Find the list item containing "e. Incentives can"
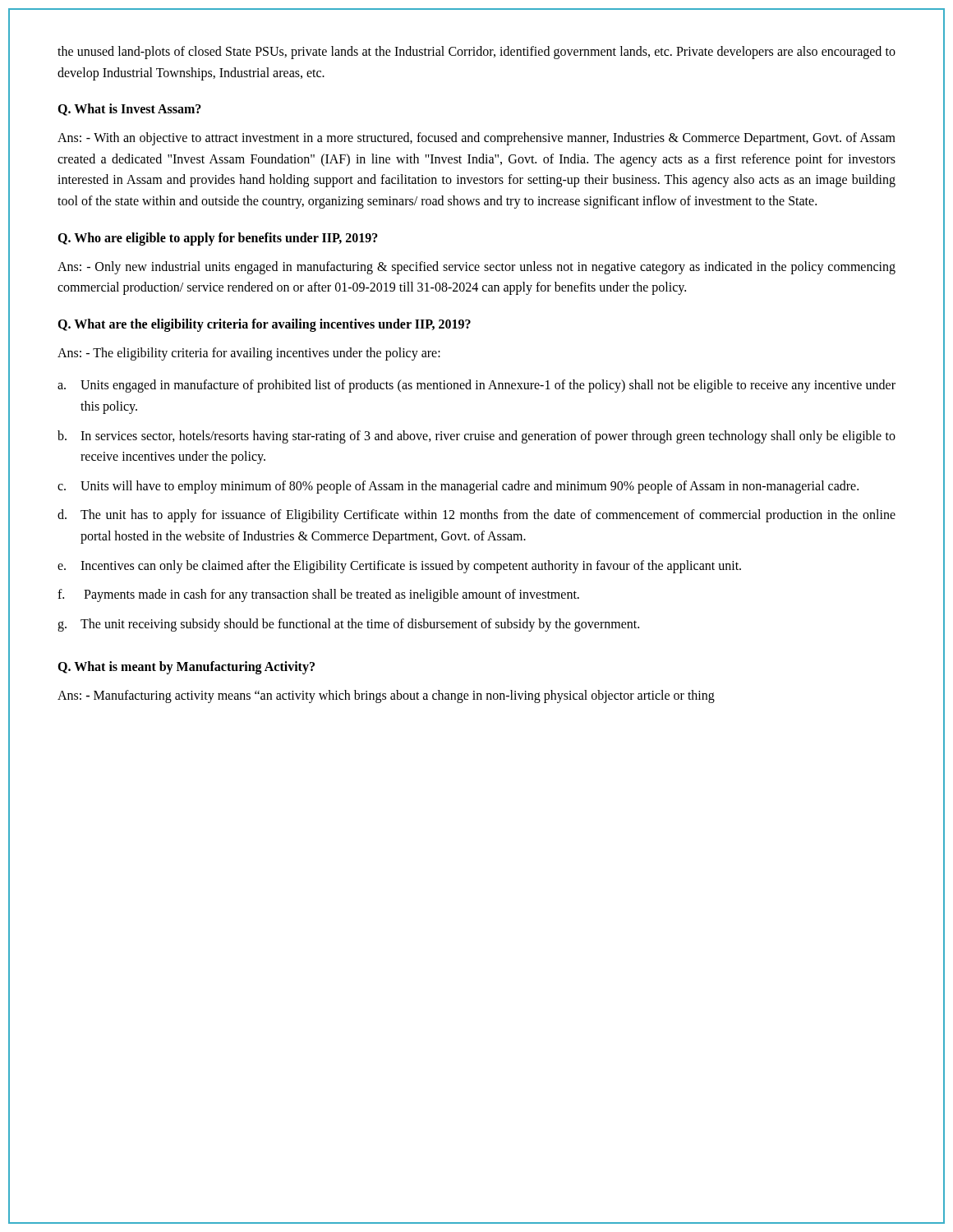Image resolution: width=953 pixels, height=1232 pixels. pos(476,565)
